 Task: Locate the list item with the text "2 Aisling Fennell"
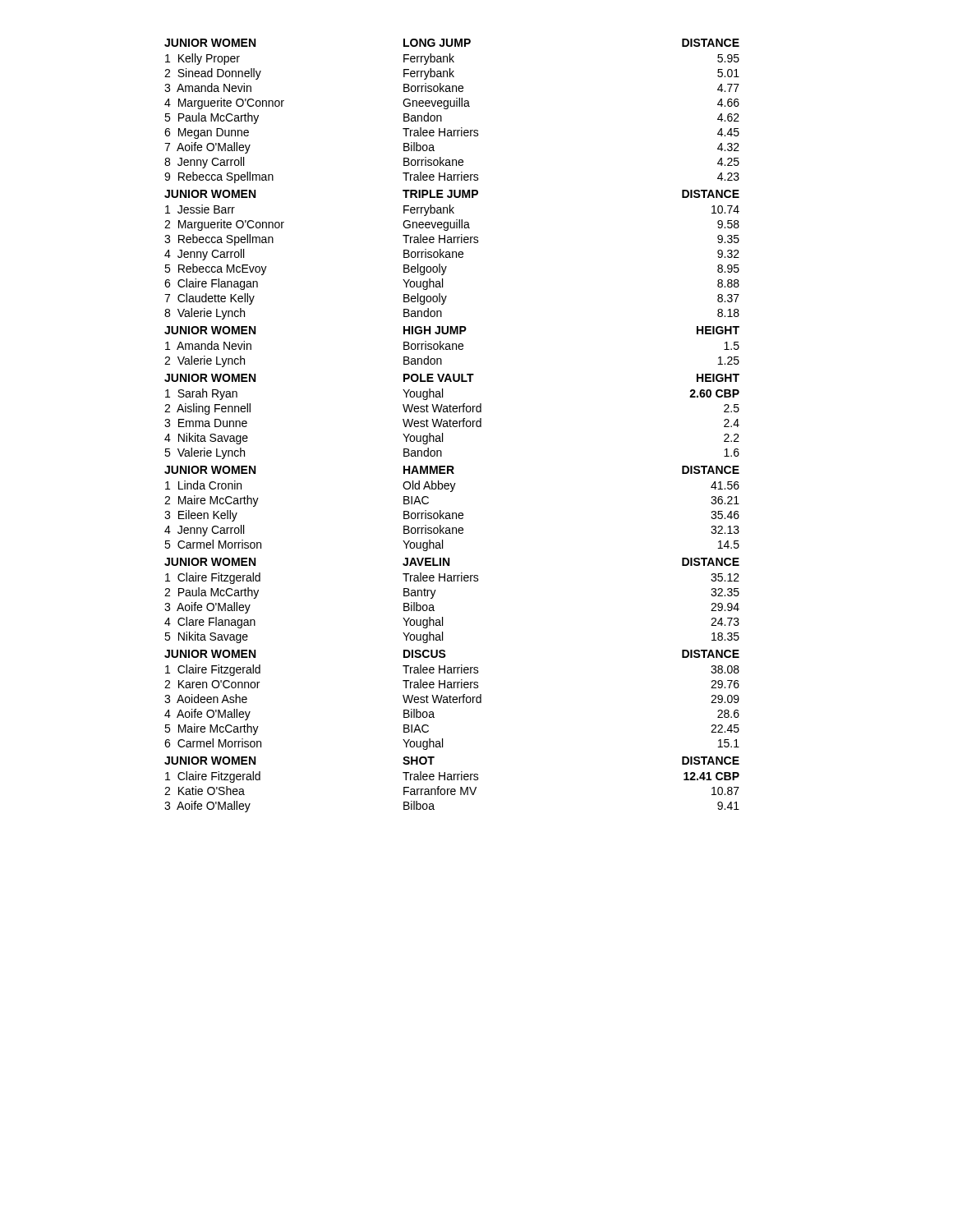pyautogui.click(x=452, y=408)
